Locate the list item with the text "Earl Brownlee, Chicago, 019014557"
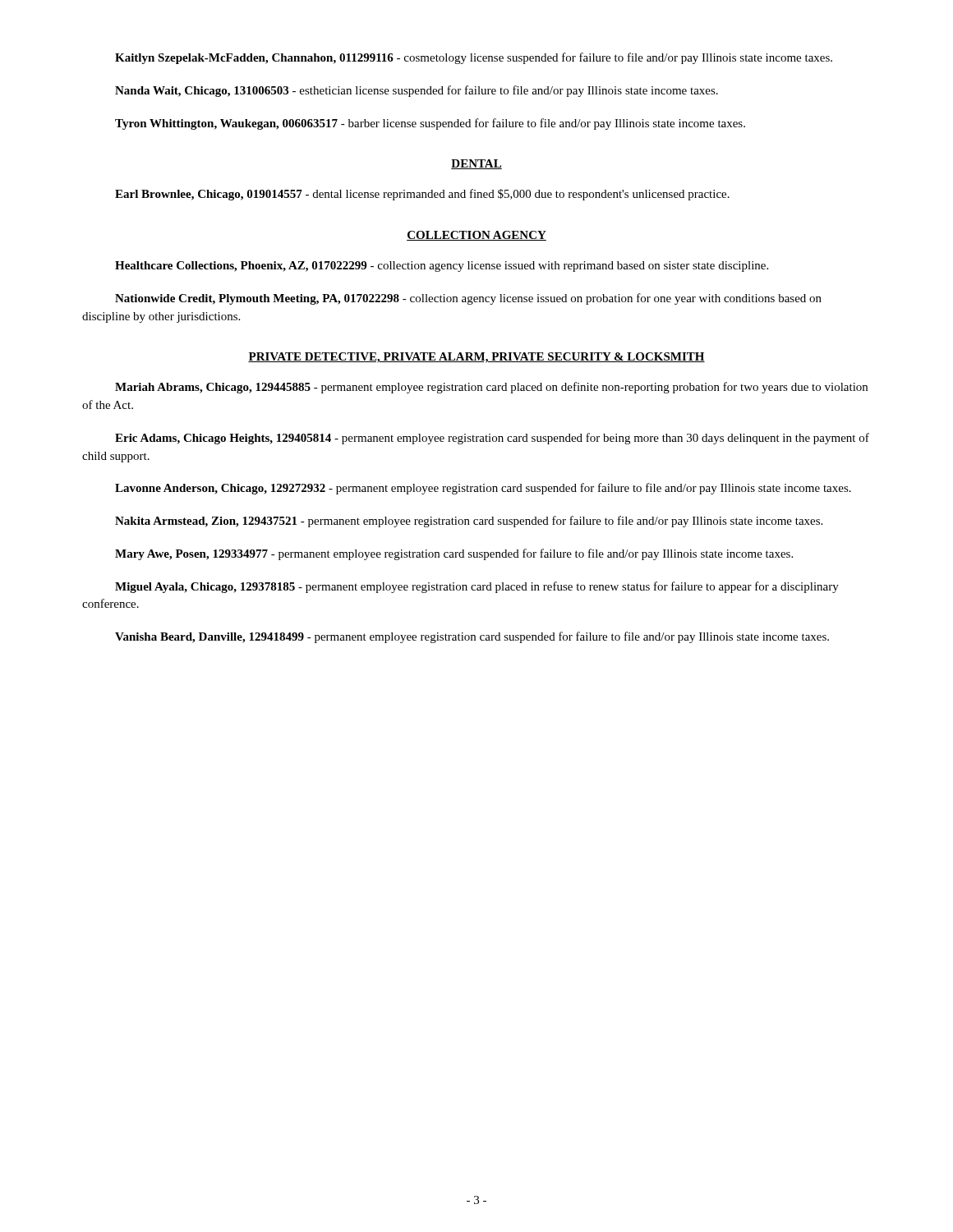 tap(476, 195)
